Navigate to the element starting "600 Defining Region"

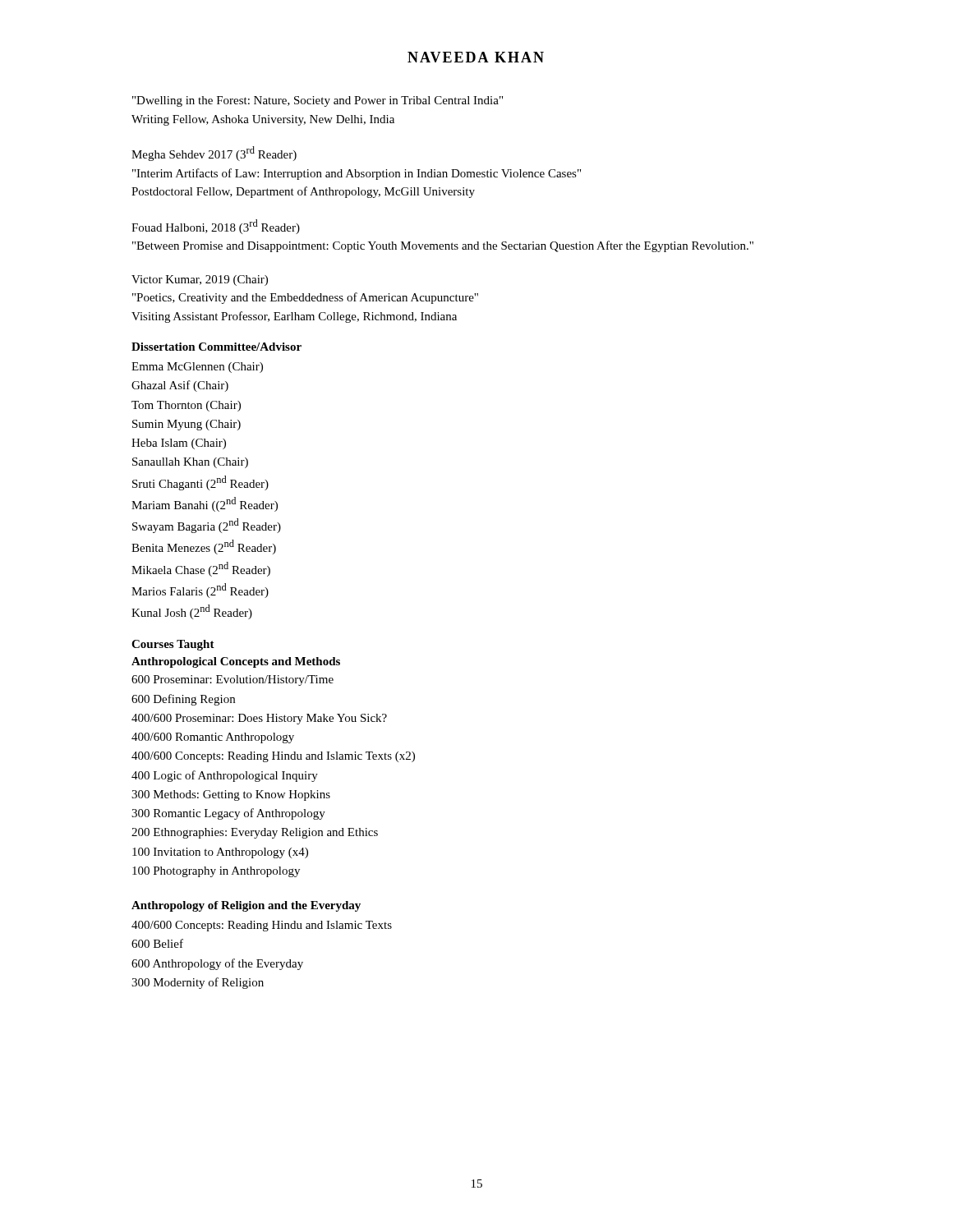(183, 699)
